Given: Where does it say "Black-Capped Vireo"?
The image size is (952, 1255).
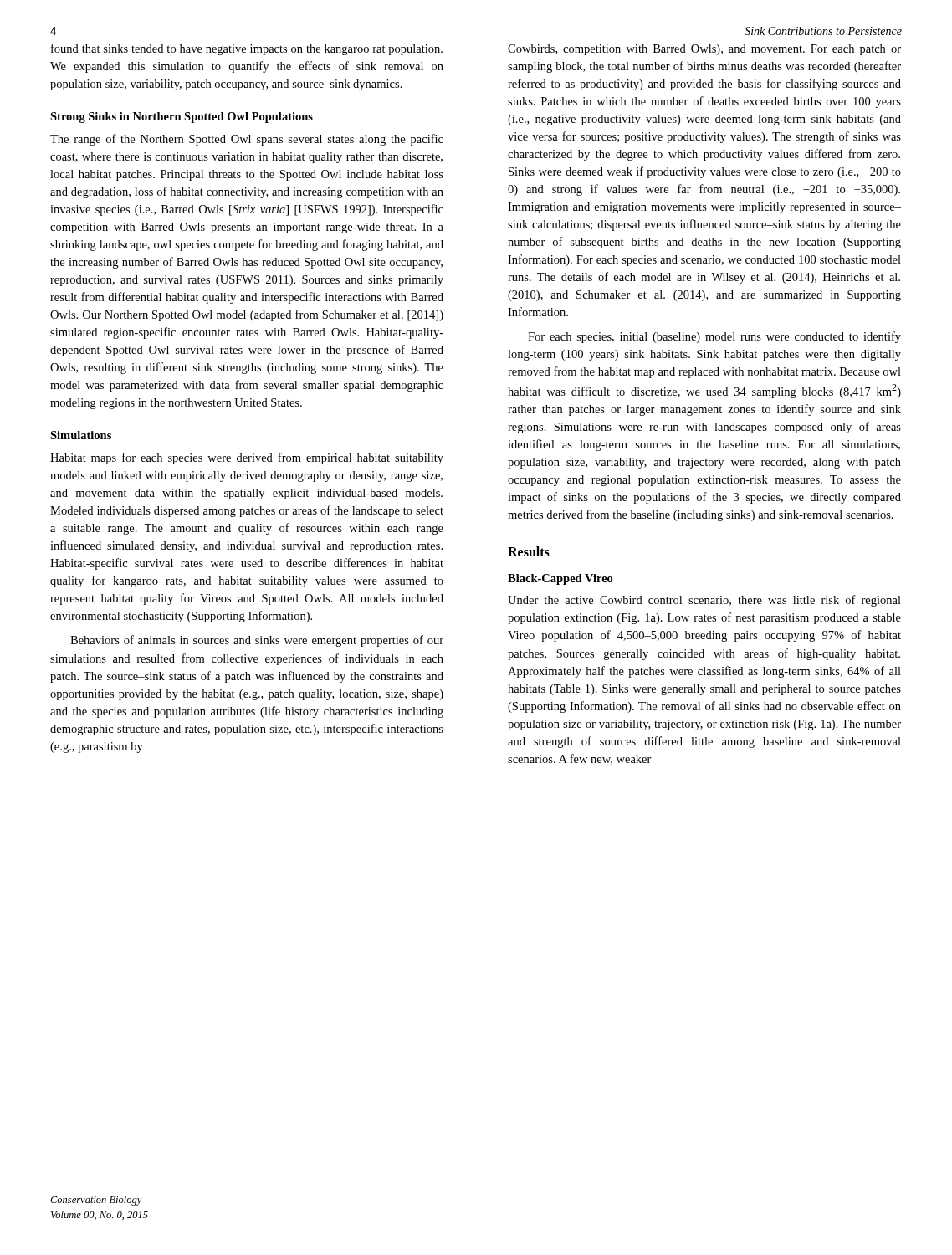Looking at the screenshot, I should pyautogui.click(x=560, y=578).
